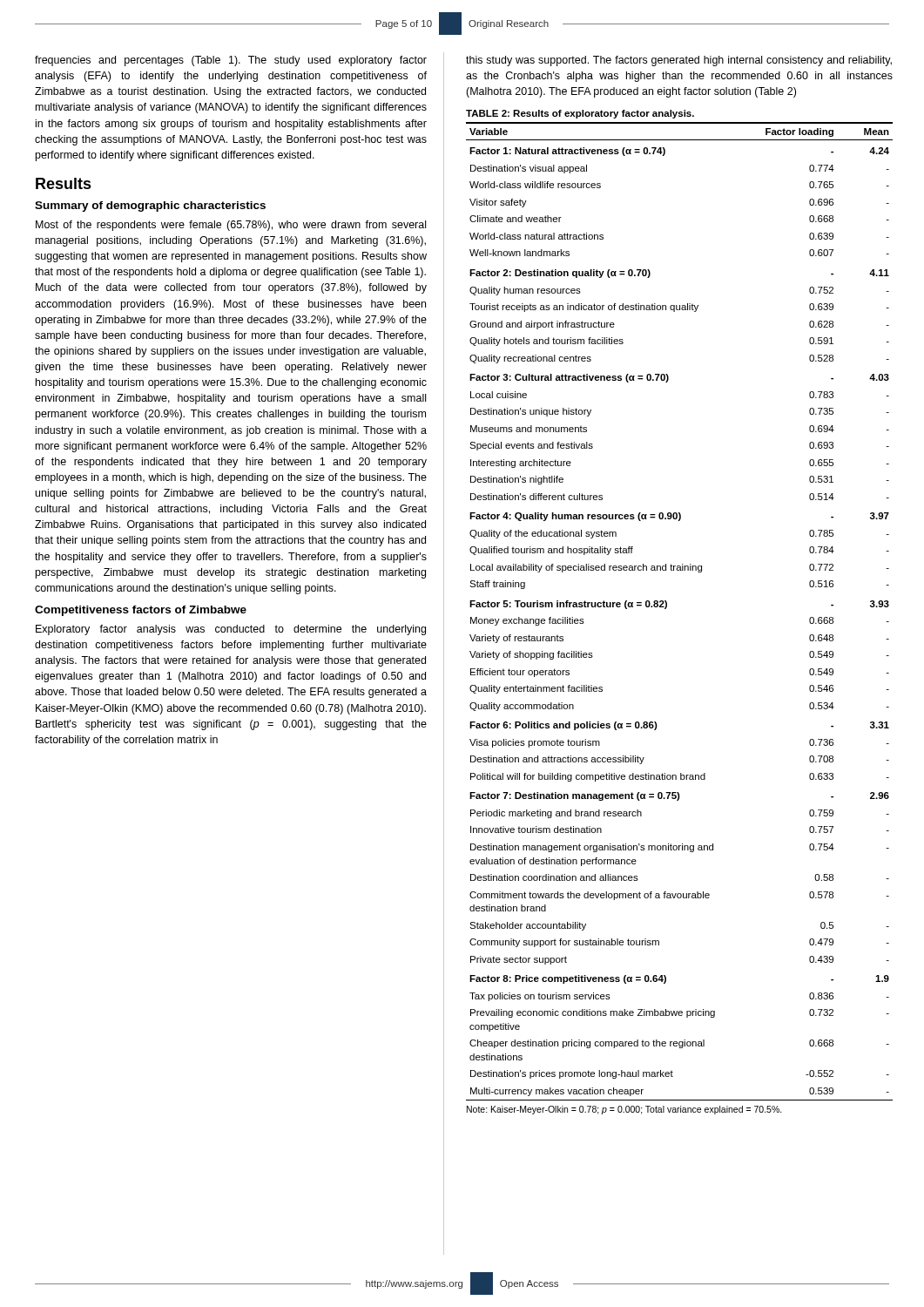Viewport: 924px width, 1307px height.
Task: Point to the block beginning "frequencies and percentages (Table 1). The study used"
Action: (231, 108)
